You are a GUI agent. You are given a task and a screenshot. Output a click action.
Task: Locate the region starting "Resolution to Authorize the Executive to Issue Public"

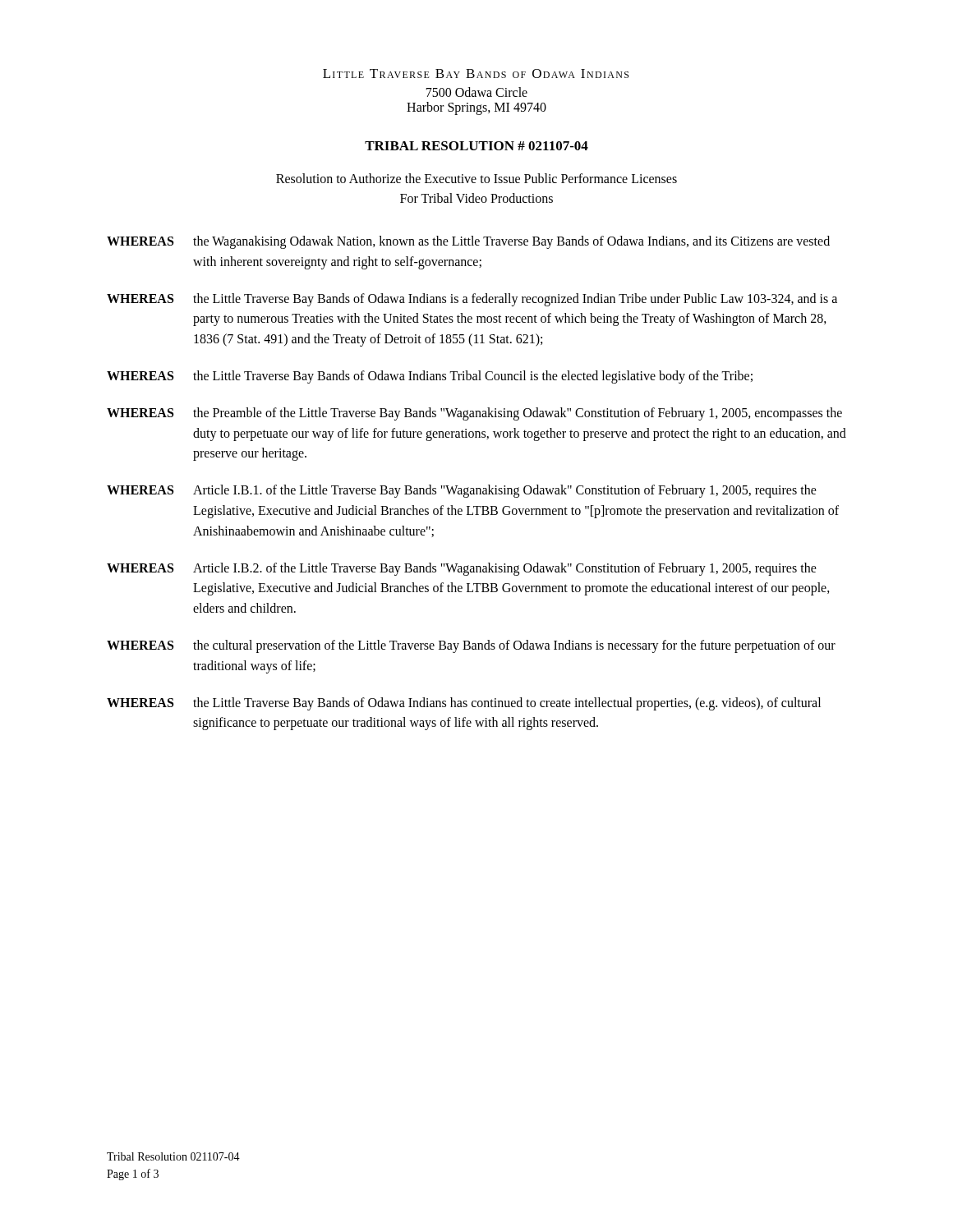pyautogui.click(x=476, y=188)
